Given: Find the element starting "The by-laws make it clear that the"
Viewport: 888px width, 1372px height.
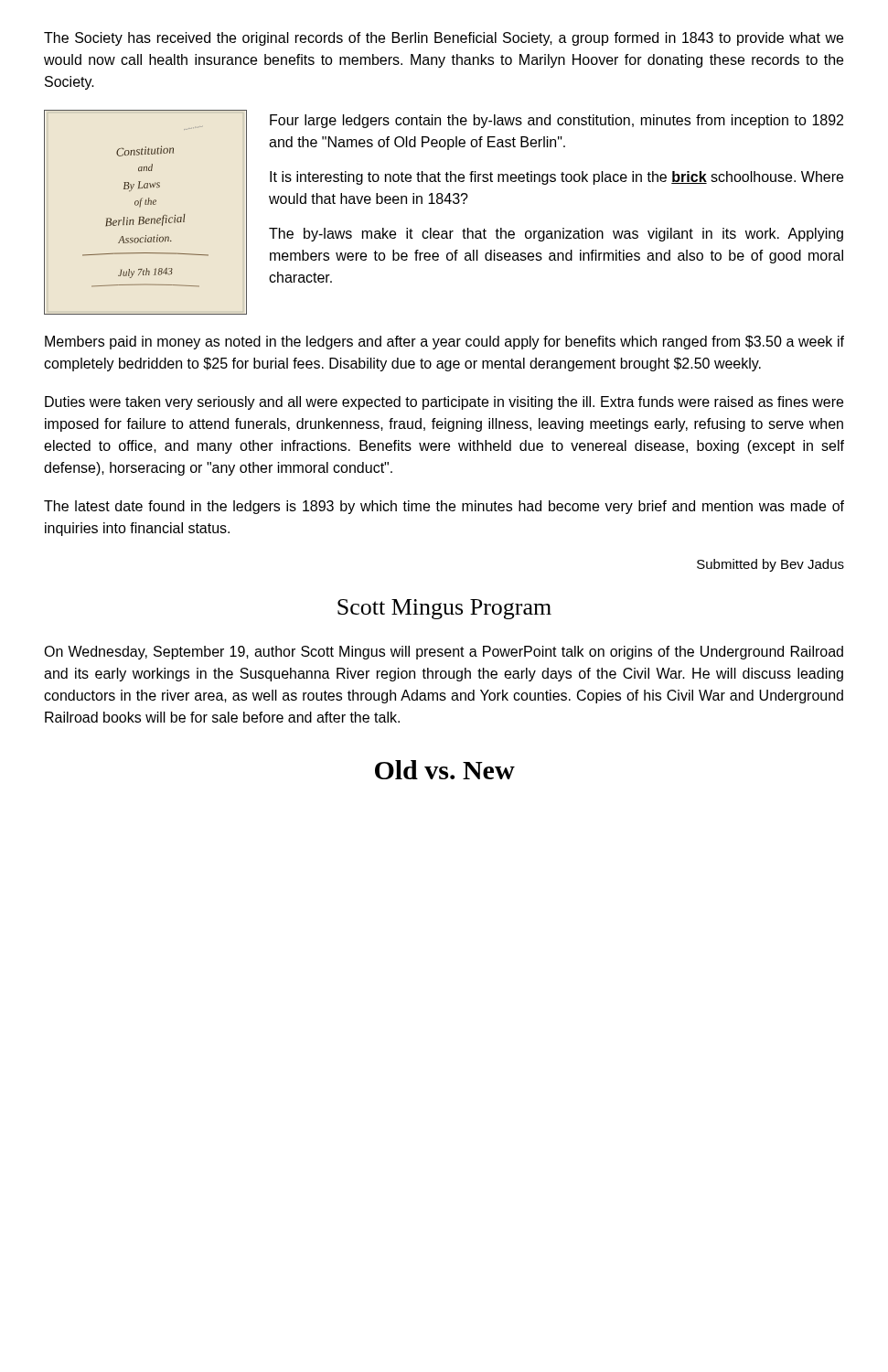Looking at the screenshot, I should pos(557,256).
